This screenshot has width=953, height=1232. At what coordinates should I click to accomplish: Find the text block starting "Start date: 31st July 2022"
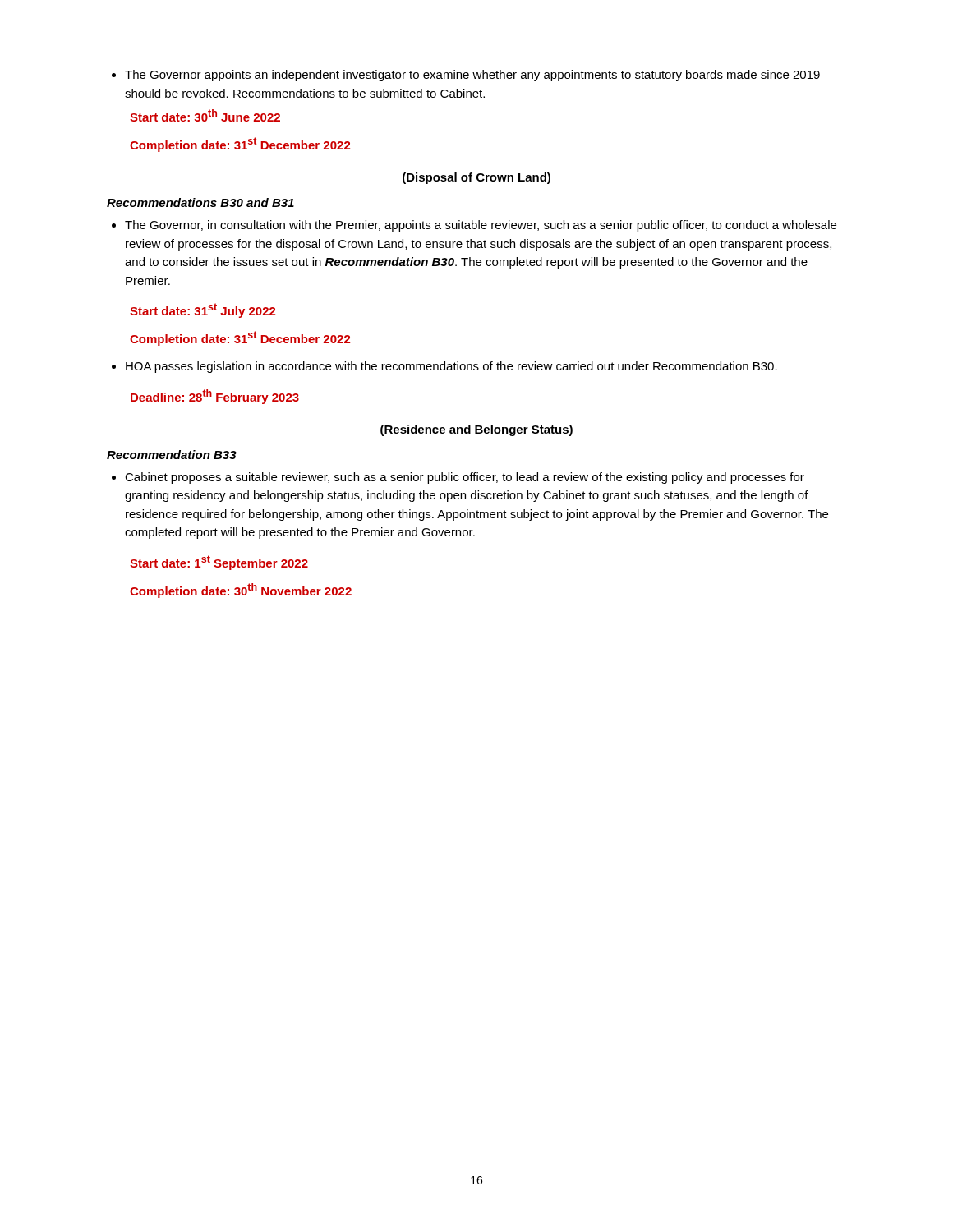click(x=203, y=310)
